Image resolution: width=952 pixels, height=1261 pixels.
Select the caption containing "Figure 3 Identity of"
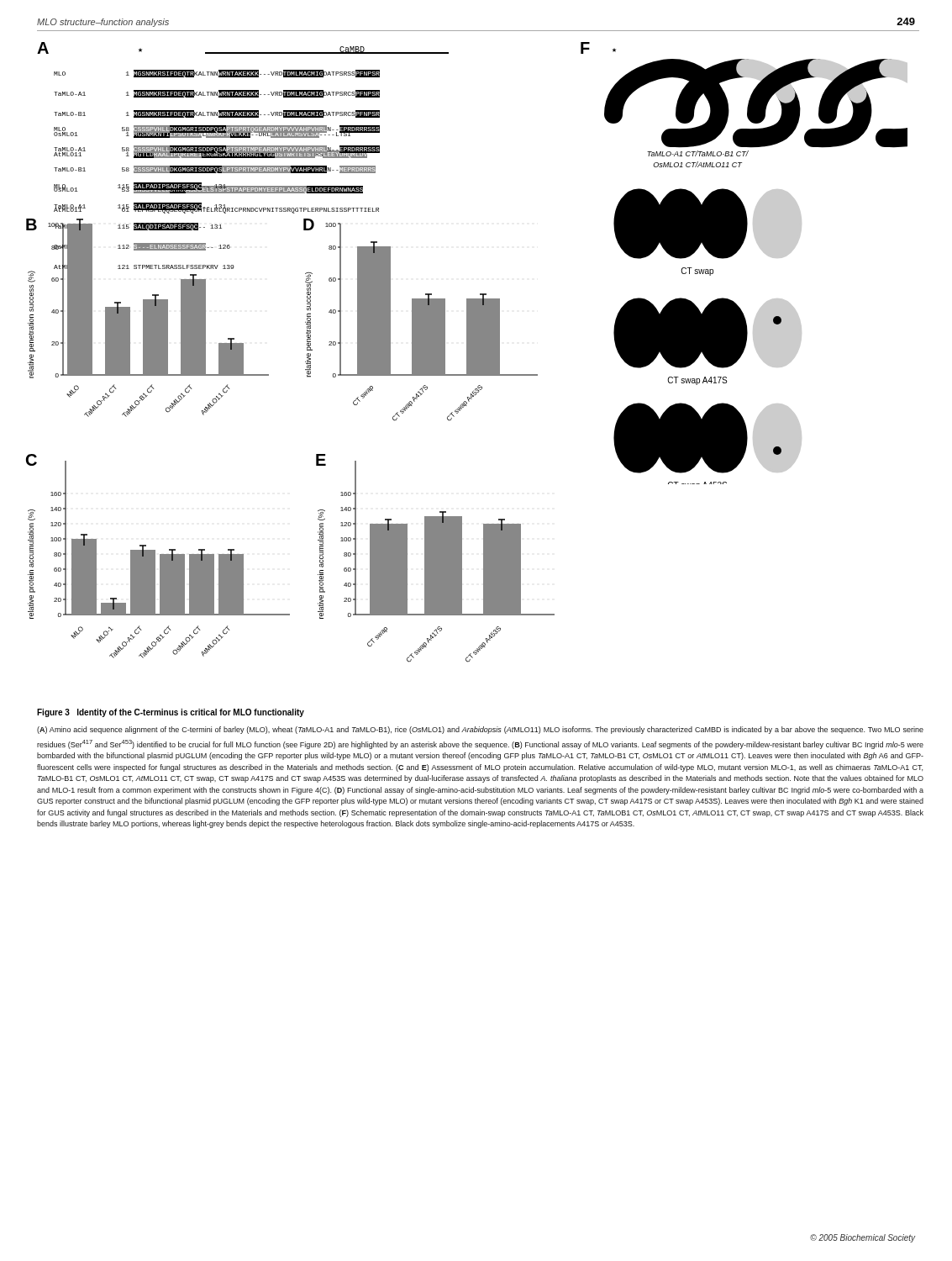coord(170,712)
